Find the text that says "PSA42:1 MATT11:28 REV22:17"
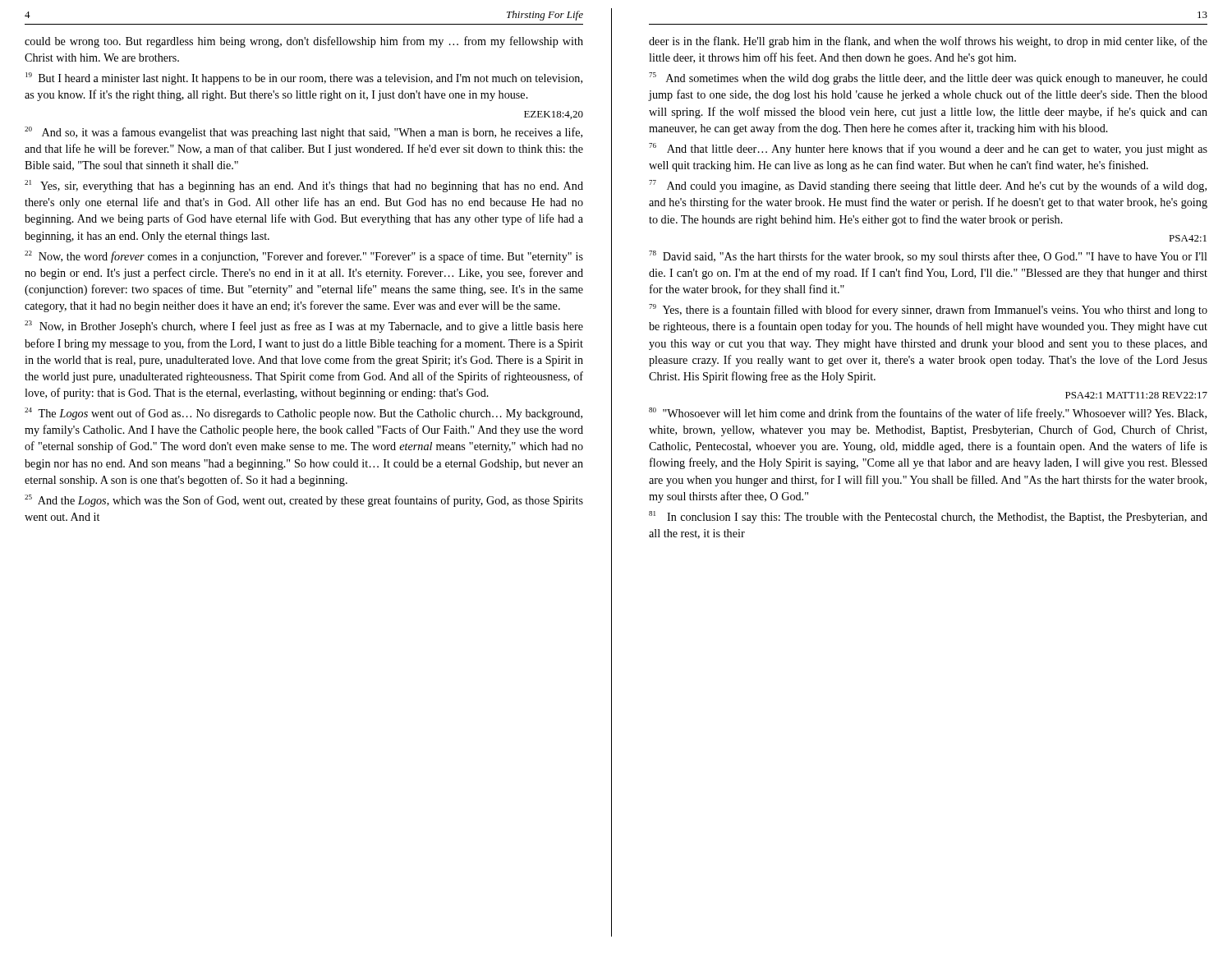Image resolution: width=1232 pixels, height=953 pixels. (1136, 395)
